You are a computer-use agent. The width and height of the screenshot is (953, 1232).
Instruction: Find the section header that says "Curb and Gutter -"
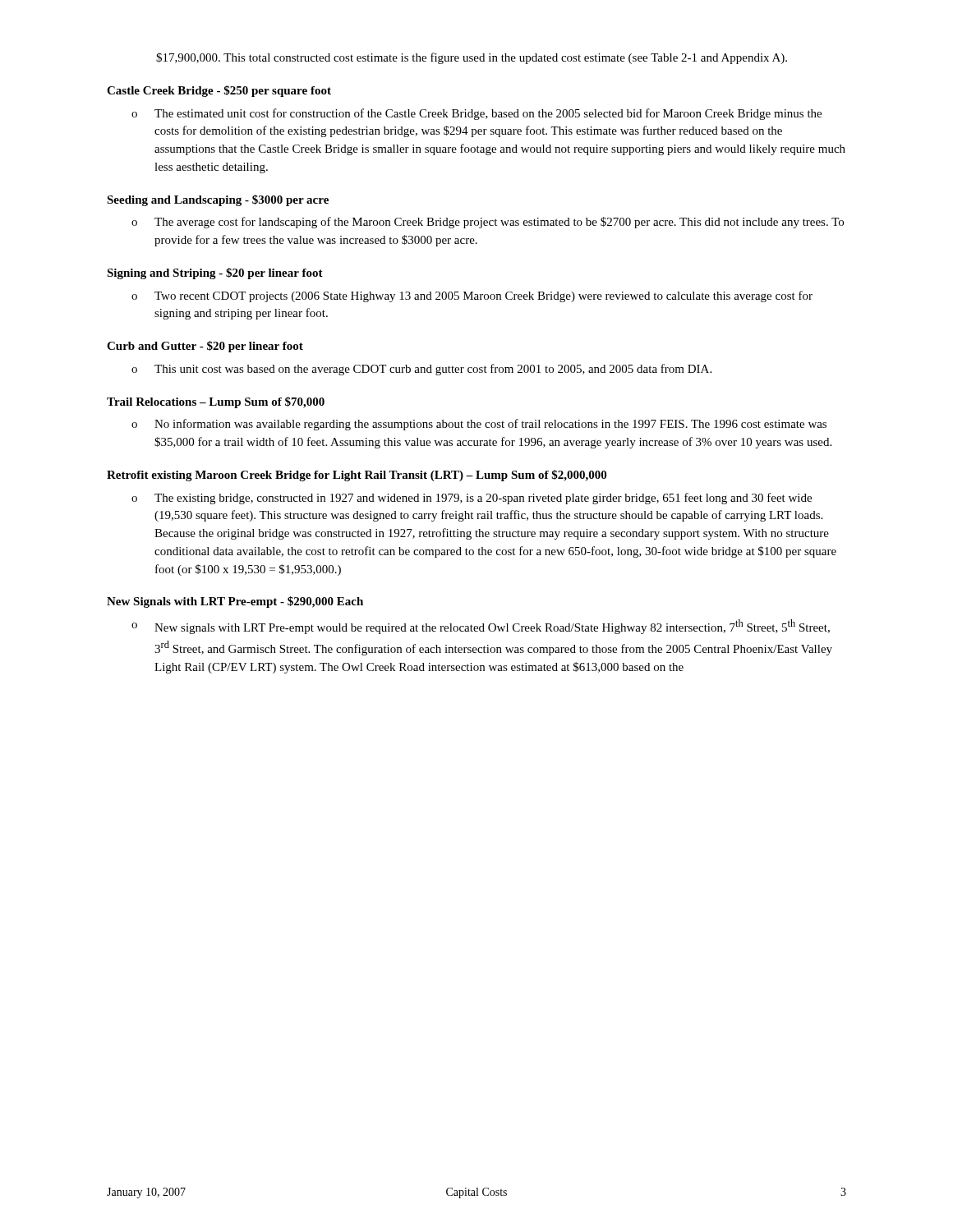point(205,347)
